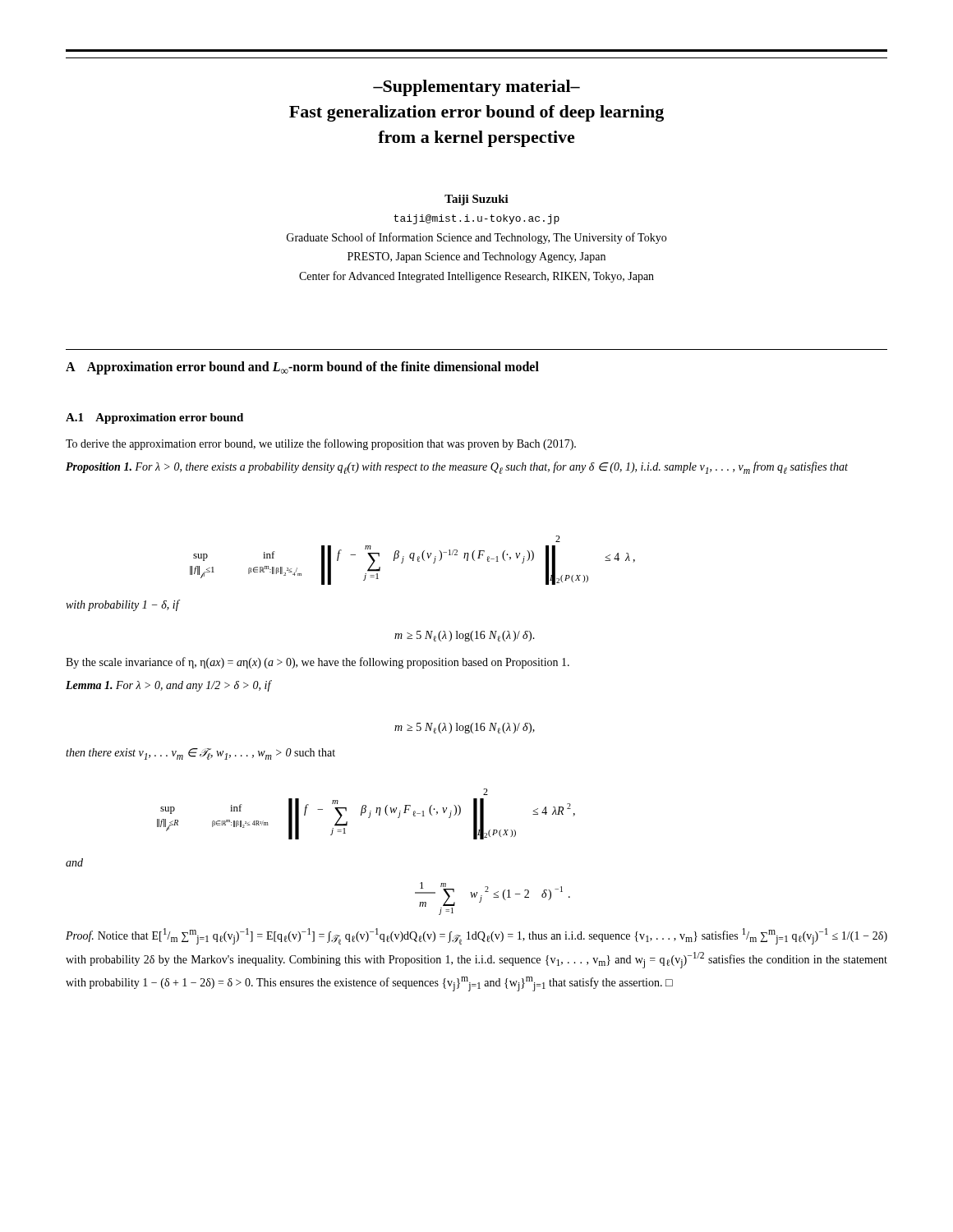953x1232 pixels.
Task: Select the region starting "A.1 Approximation error bound"
Action: pos(155,417)
